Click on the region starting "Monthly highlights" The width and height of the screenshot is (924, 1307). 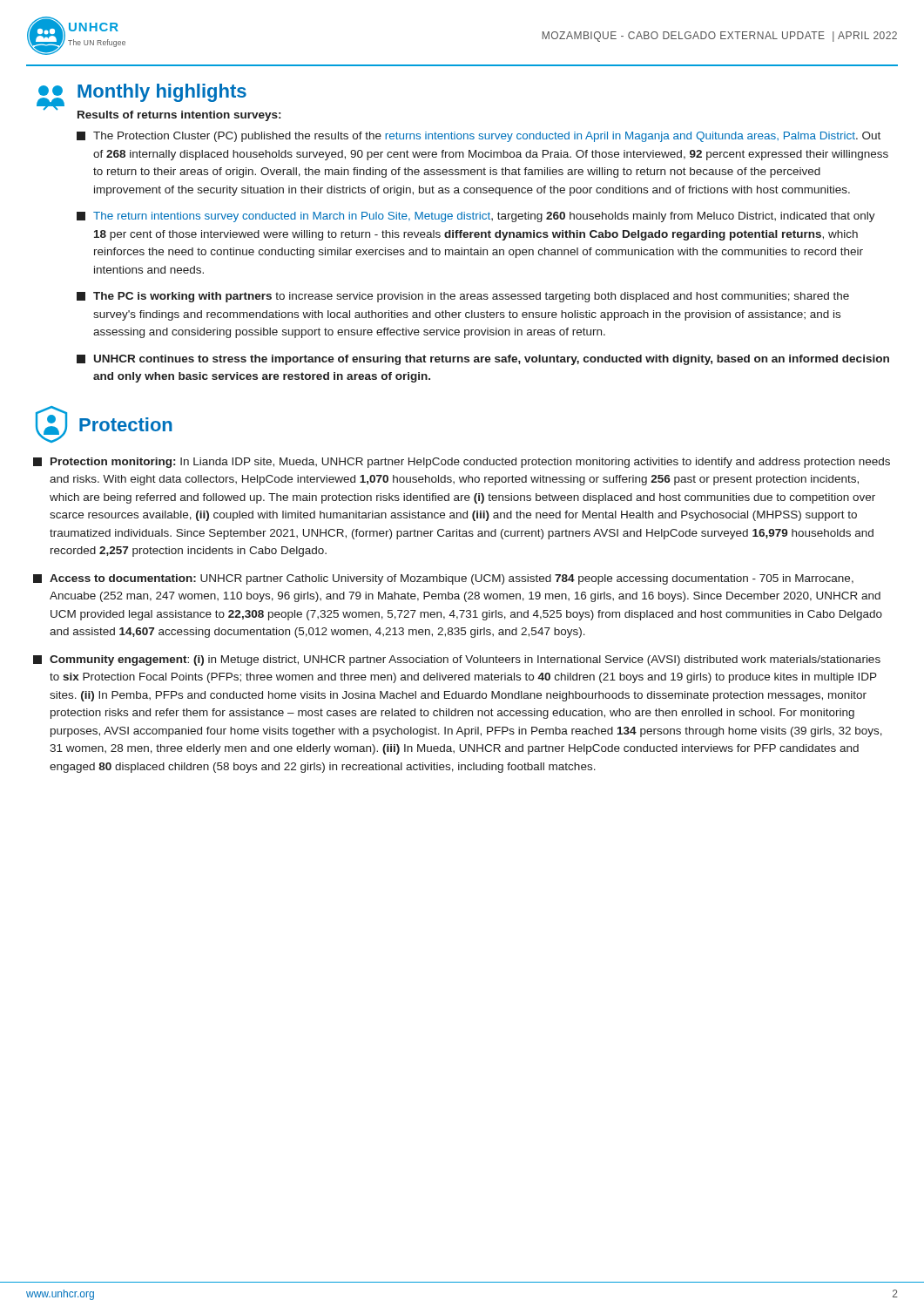click(162, 91)
